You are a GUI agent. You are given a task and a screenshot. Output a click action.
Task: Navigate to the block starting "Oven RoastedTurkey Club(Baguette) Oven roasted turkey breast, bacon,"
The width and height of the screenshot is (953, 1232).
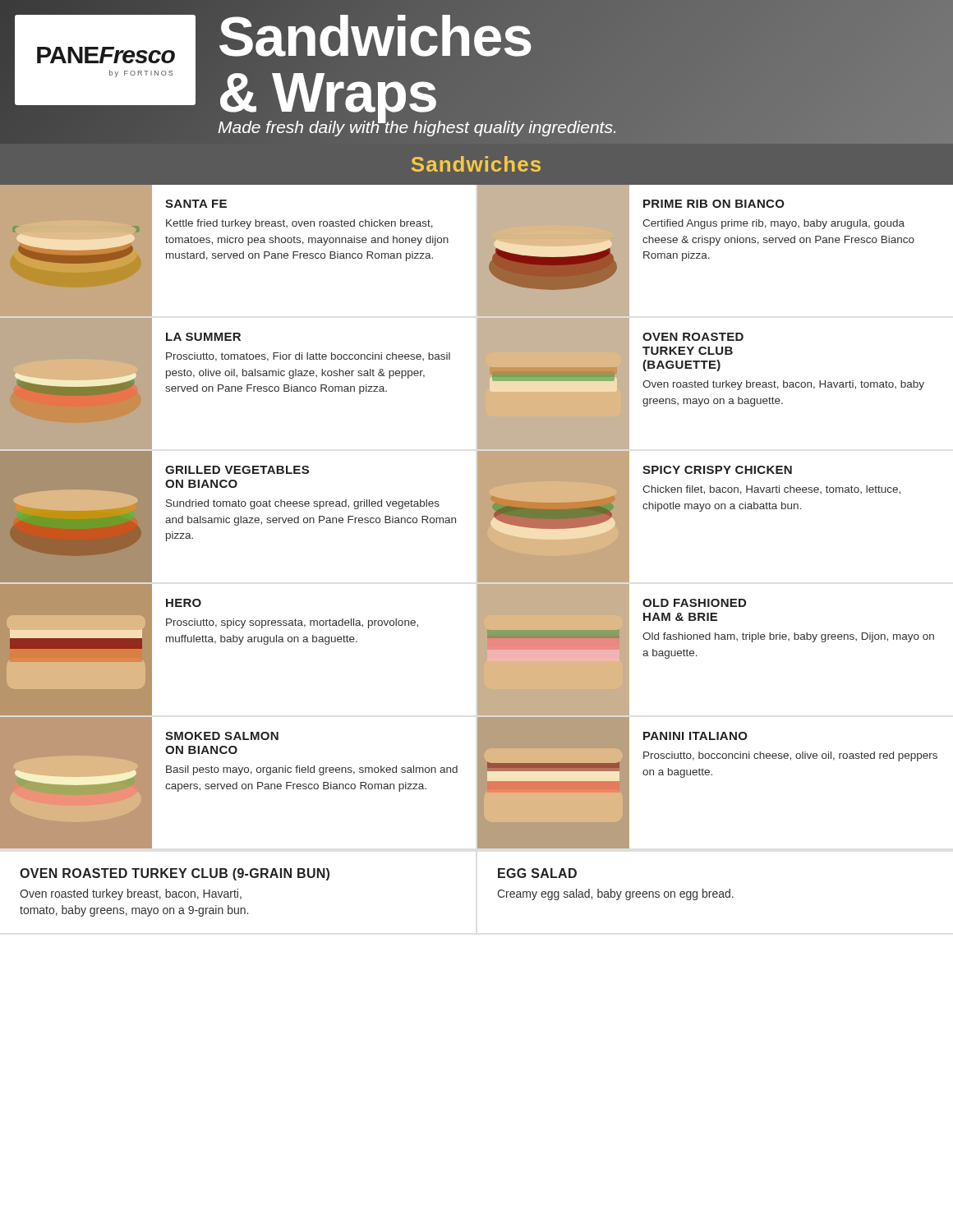point(693,337)
